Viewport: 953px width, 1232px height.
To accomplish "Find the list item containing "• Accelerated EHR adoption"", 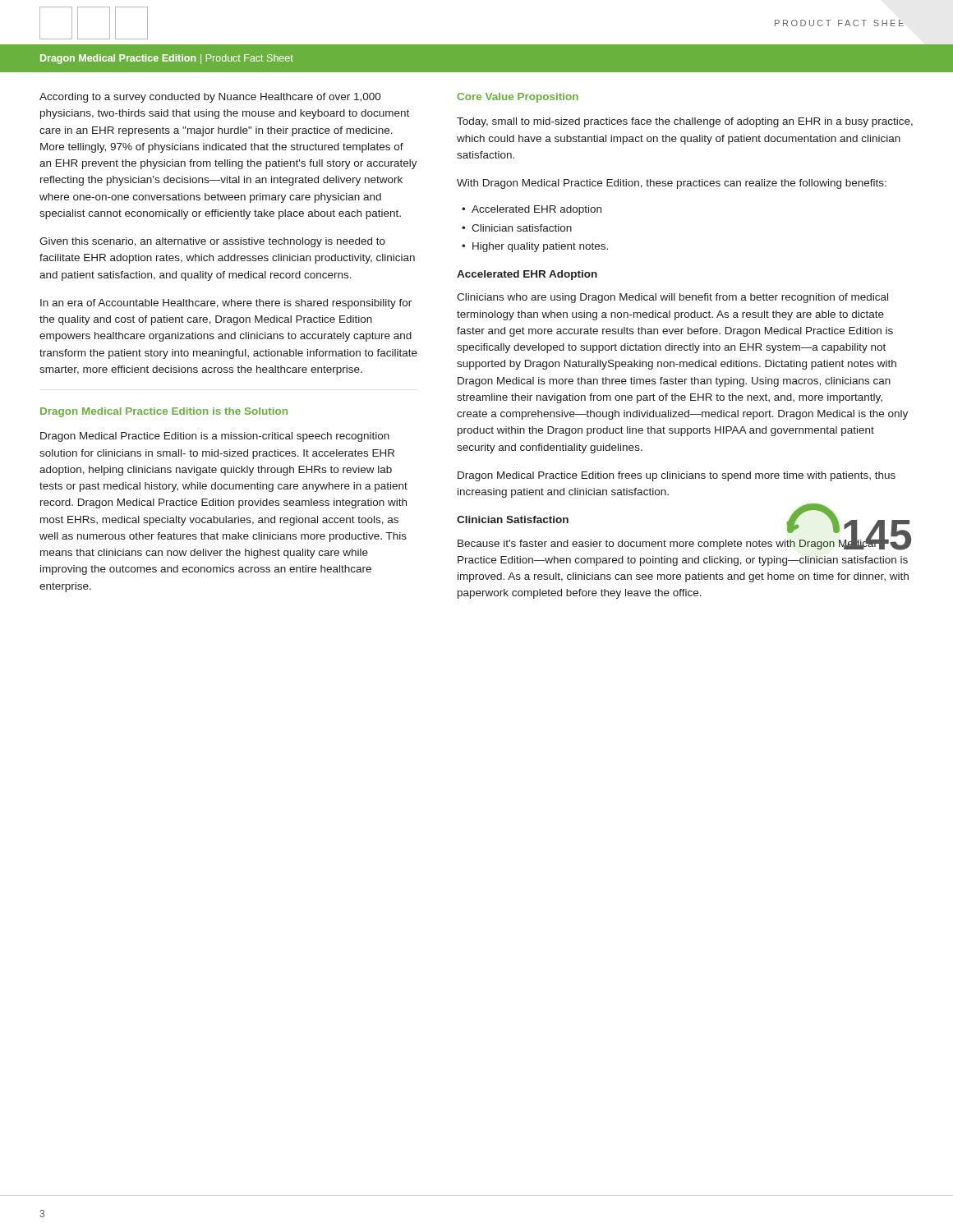I will click(x=532, y=210).
